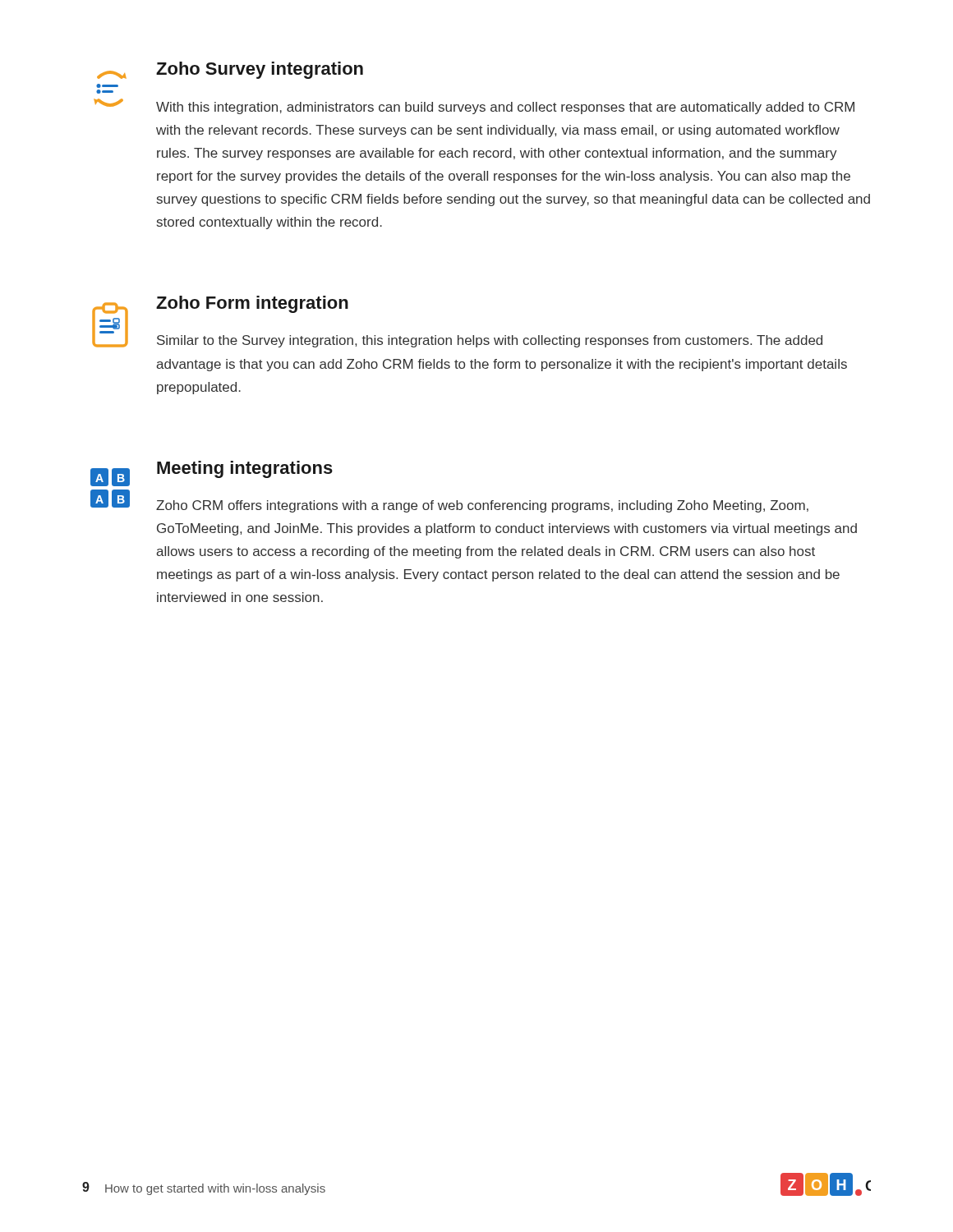Locate the region starting "Meeting integrations"

coord(244,467)
